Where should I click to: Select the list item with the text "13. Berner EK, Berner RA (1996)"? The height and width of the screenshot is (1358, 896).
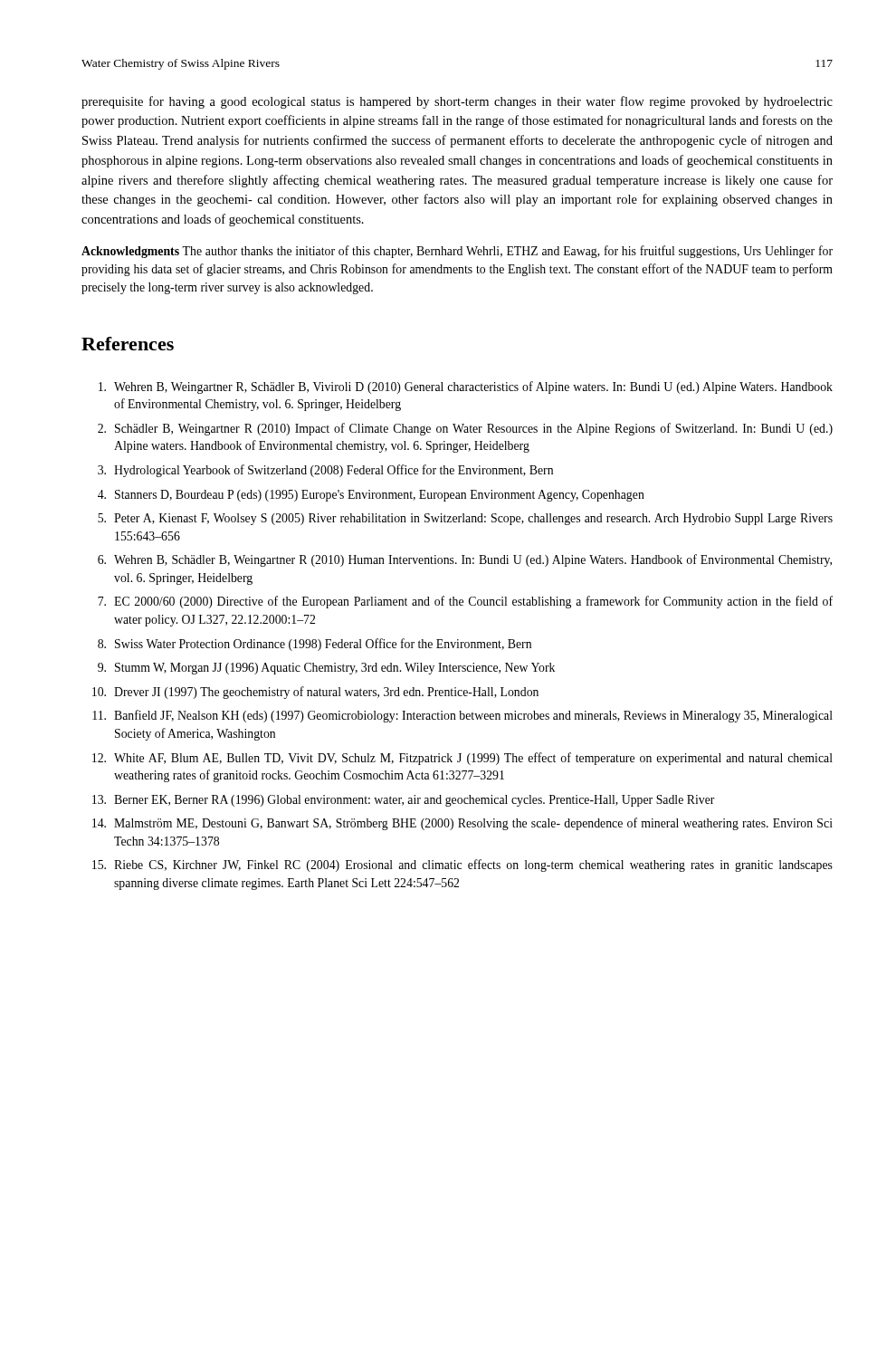[457, 800]
